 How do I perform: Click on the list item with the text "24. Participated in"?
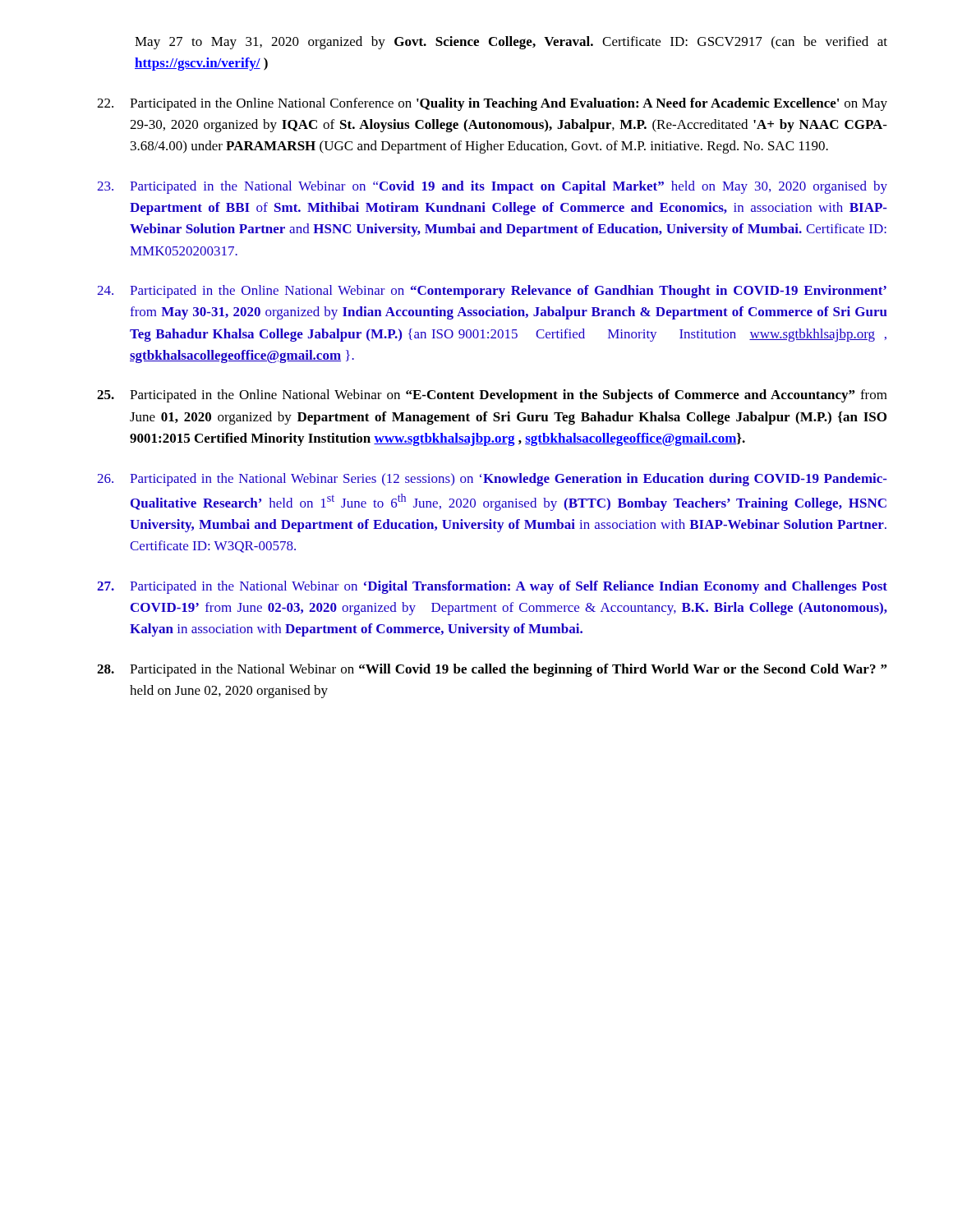pyautogui.click(x=492, y=323)
